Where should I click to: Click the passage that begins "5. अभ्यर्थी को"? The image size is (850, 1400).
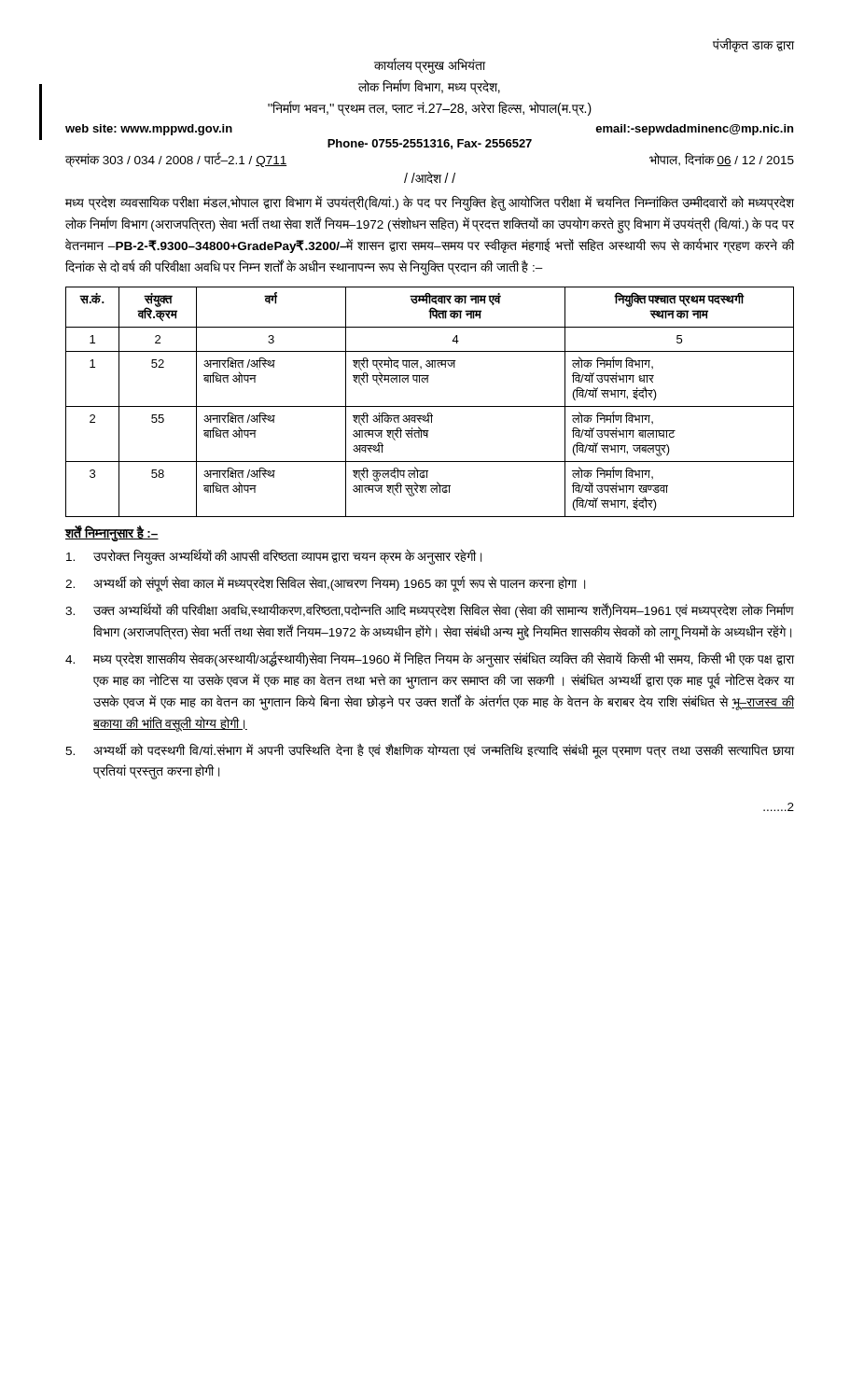coord(430,762)
